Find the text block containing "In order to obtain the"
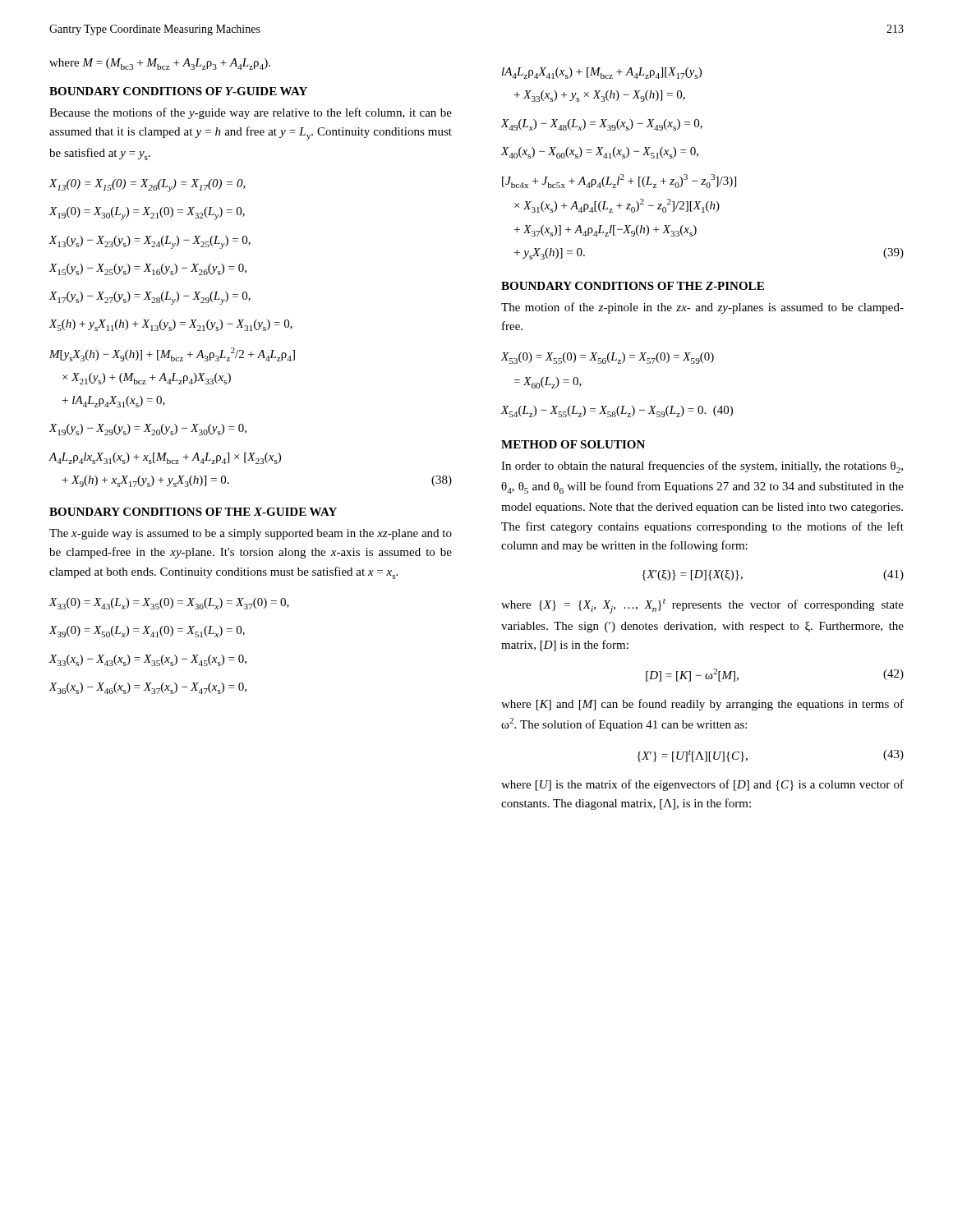This screenshot has width=953, height=1232. coord(702,505)
